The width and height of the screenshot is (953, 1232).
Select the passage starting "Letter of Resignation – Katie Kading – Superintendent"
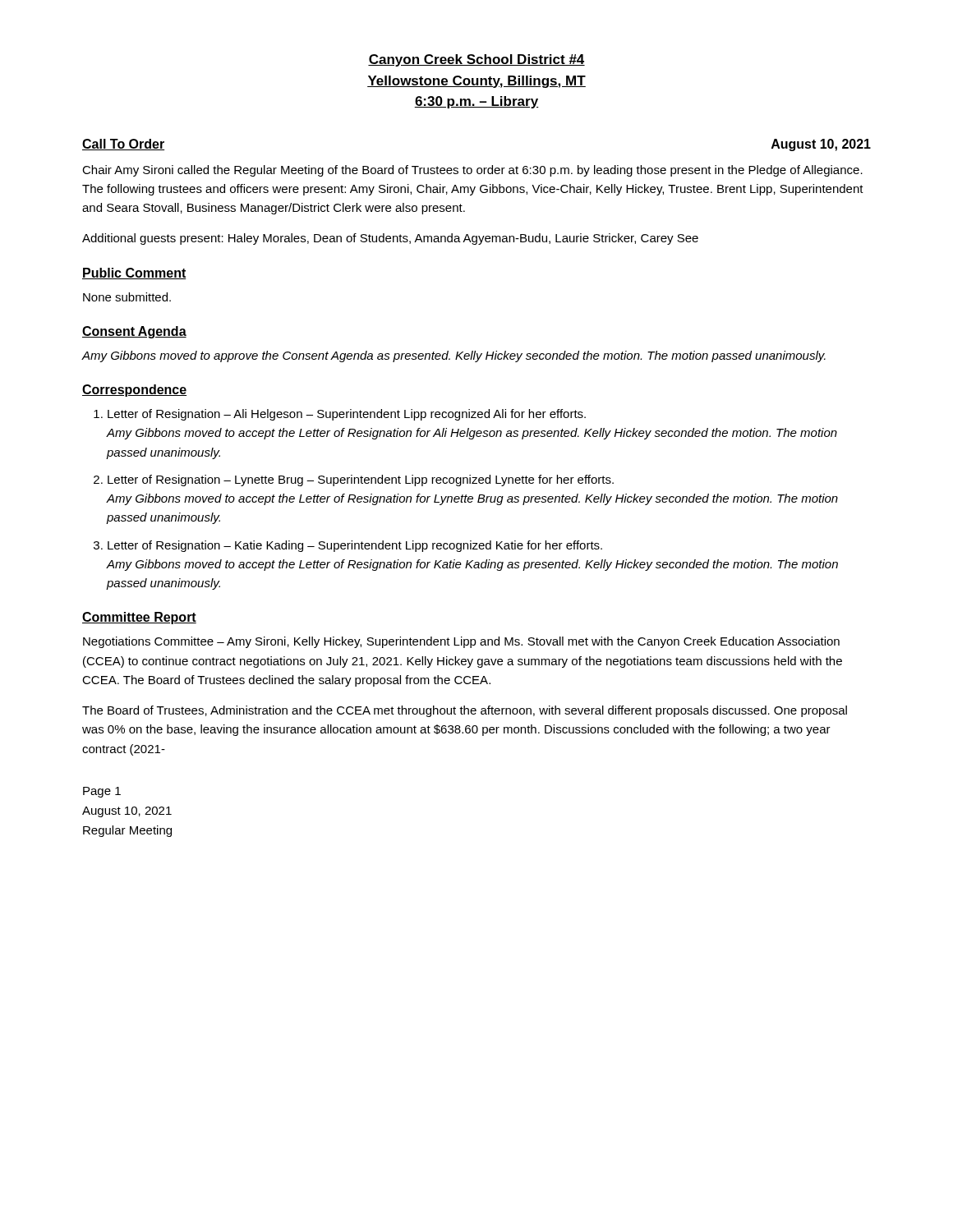coord(473,564)
